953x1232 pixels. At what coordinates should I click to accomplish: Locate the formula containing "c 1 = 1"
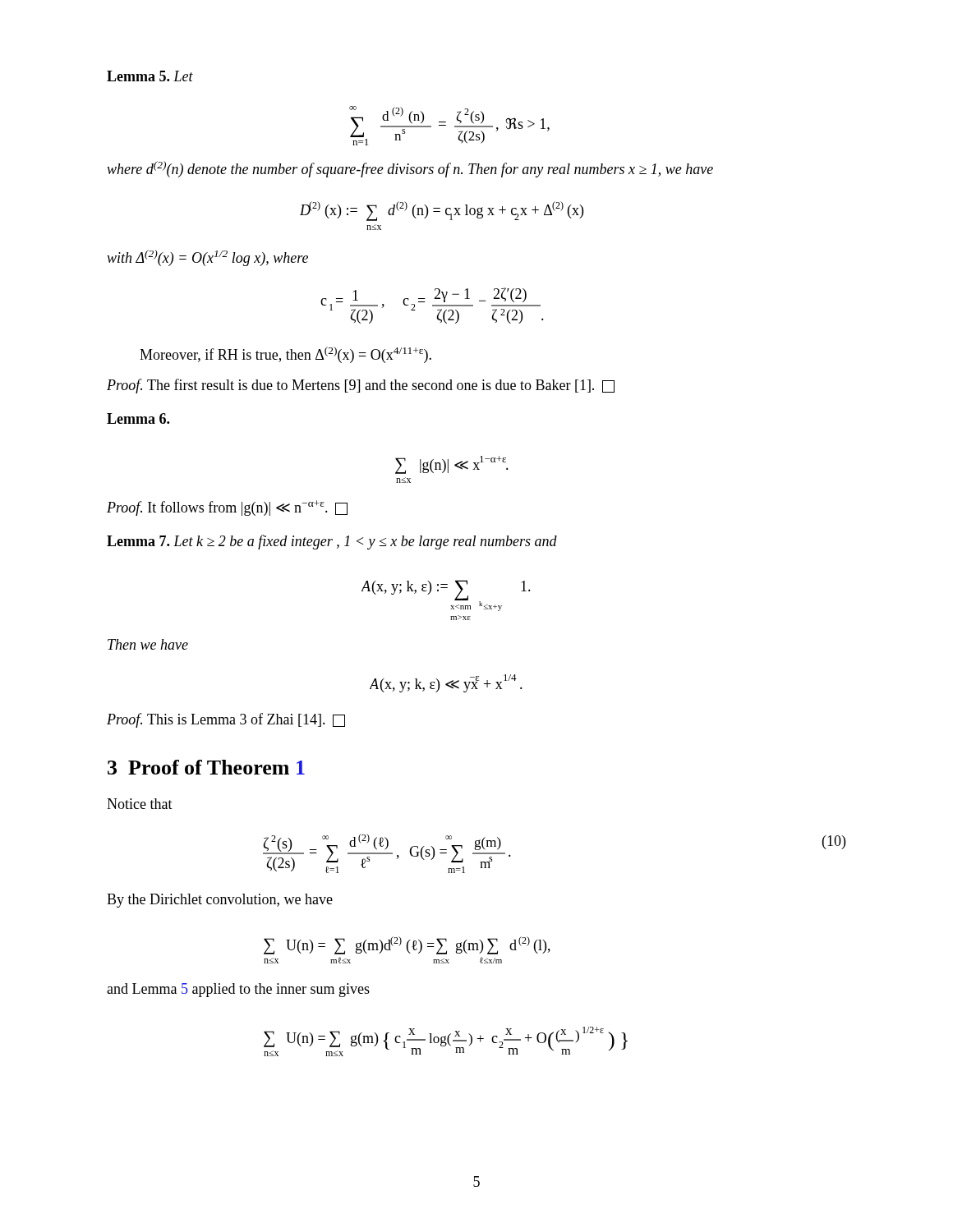click(476, 306)
